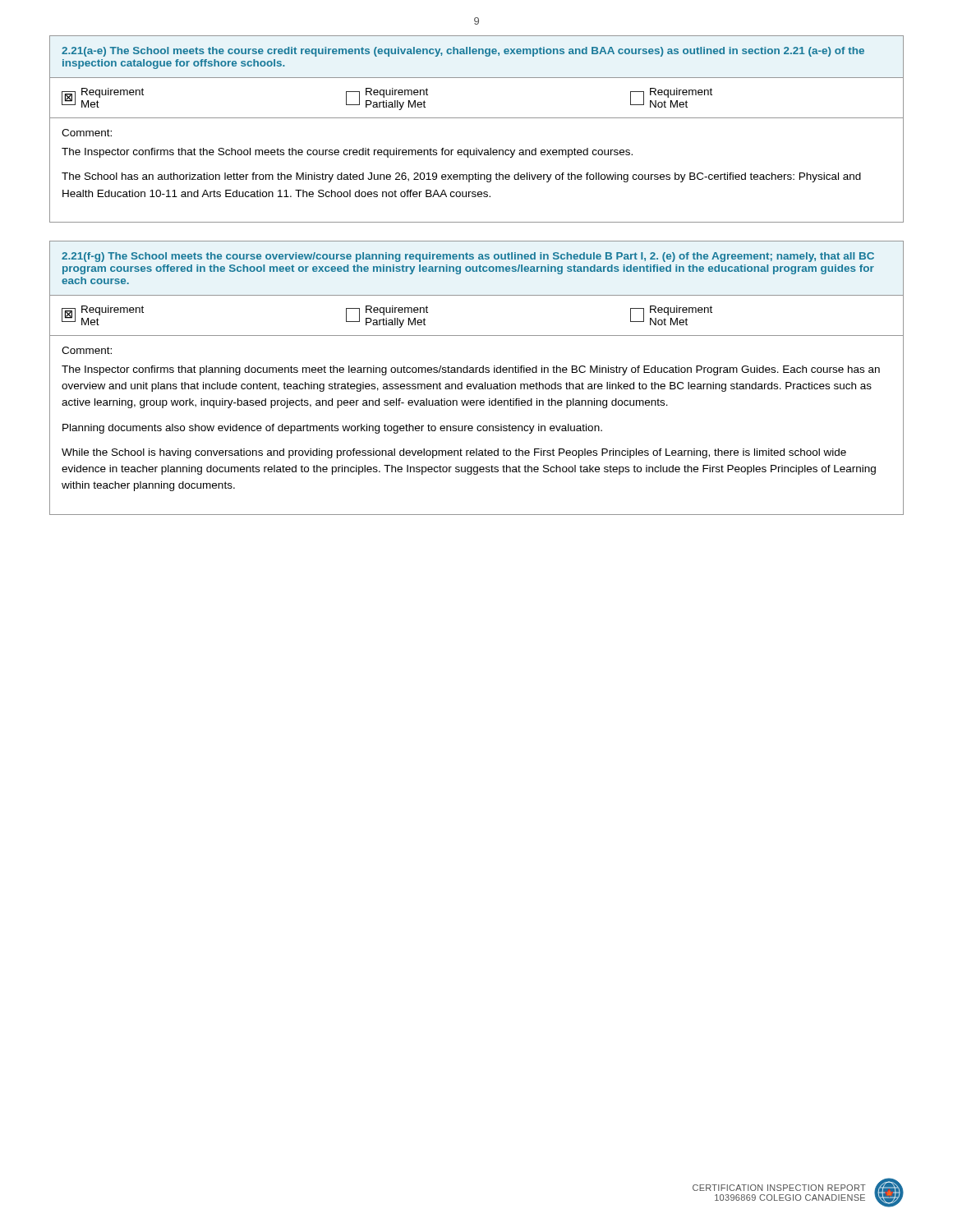
Task: Select the table that reads "21(f-g) The School meets"
Action: pyautogui.click(x=476, y=378)
